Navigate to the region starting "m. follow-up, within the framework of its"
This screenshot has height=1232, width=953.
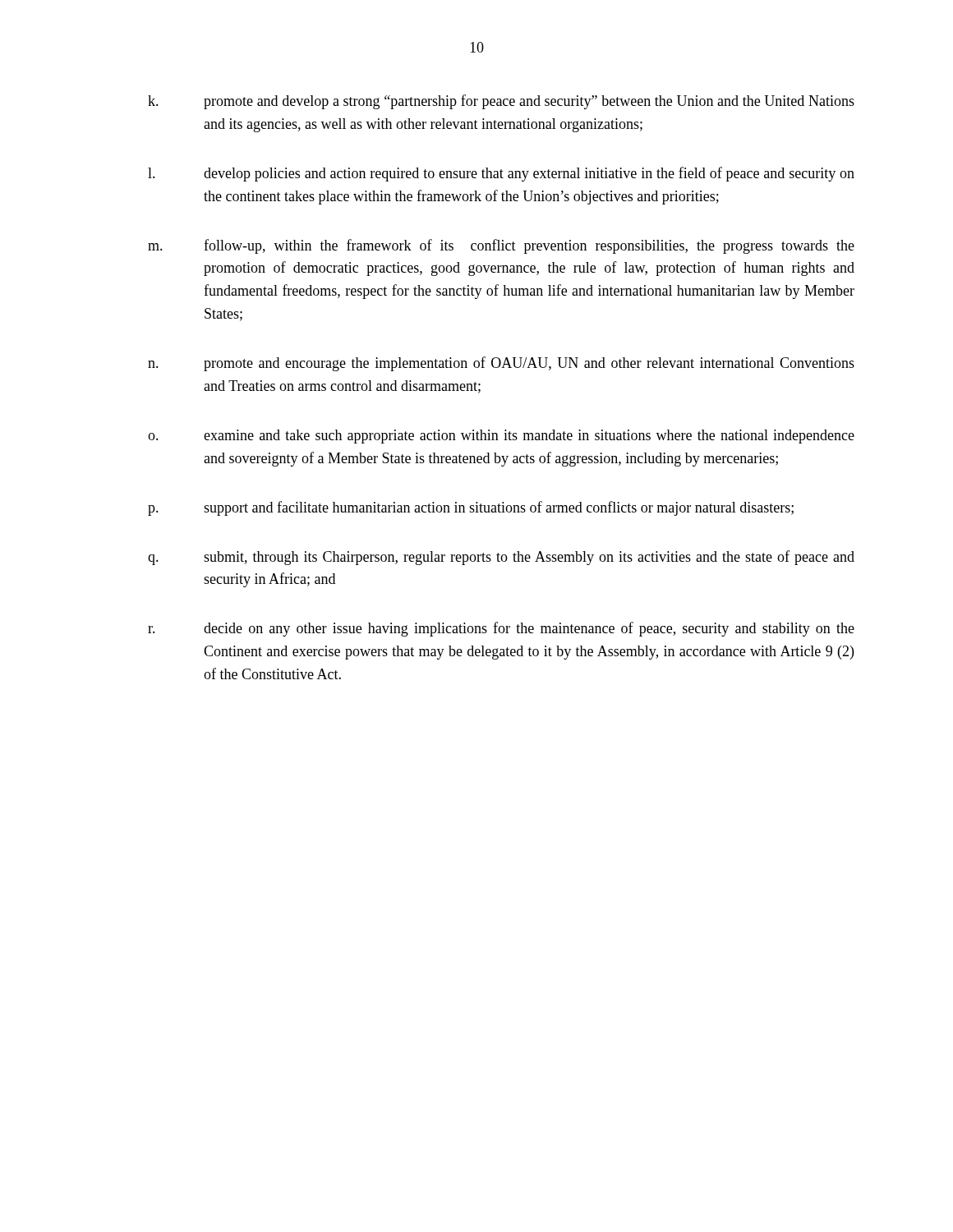[x=501, y=280]
